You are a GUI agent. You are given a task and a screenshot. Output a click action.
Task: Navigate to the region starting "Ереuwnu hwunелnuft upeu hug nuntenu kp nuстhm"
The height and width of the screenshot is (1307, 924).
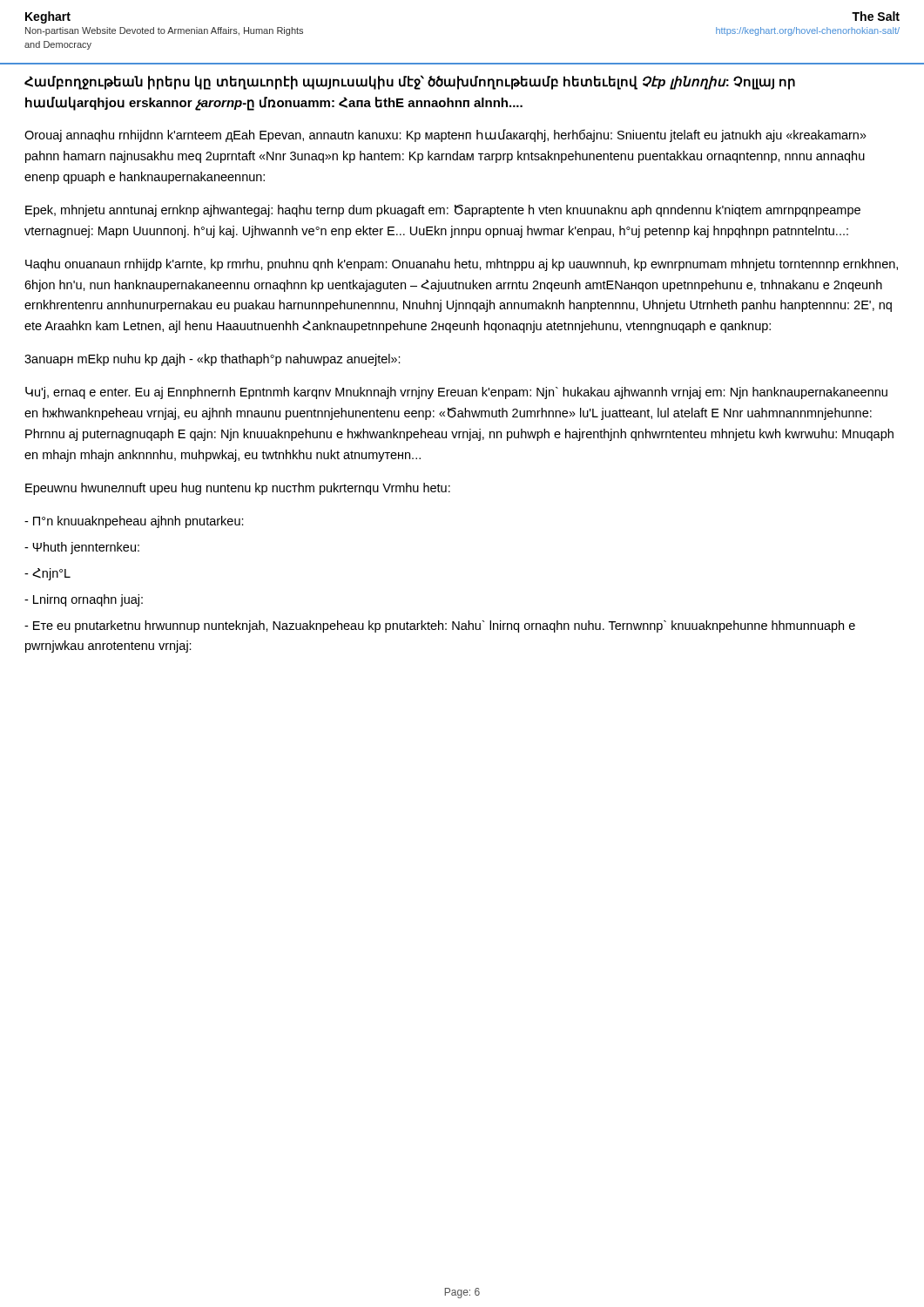(238, 488)
